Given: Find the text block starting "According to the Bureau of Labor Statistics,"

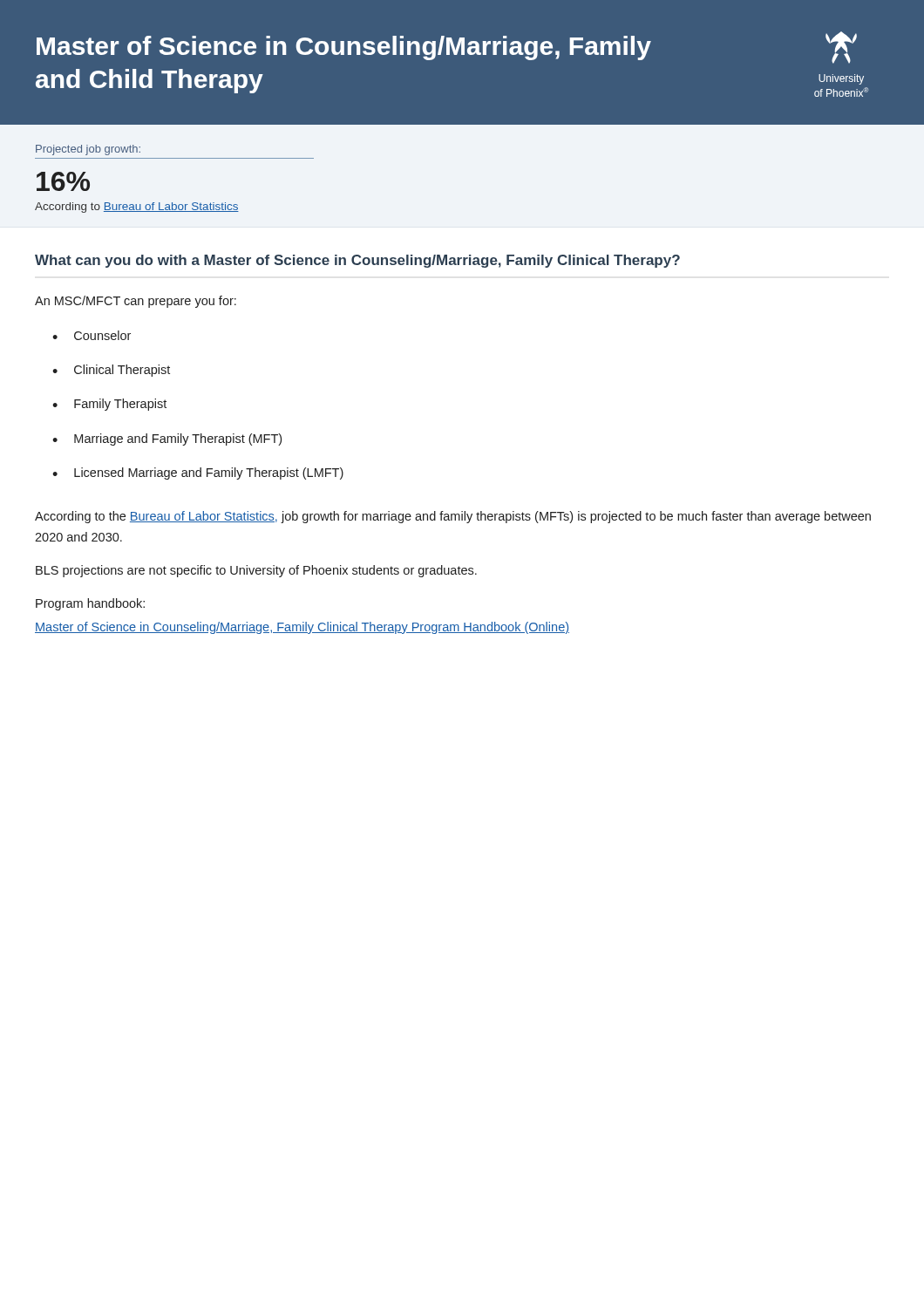Looking at the screenshot, I should point(453,527).
